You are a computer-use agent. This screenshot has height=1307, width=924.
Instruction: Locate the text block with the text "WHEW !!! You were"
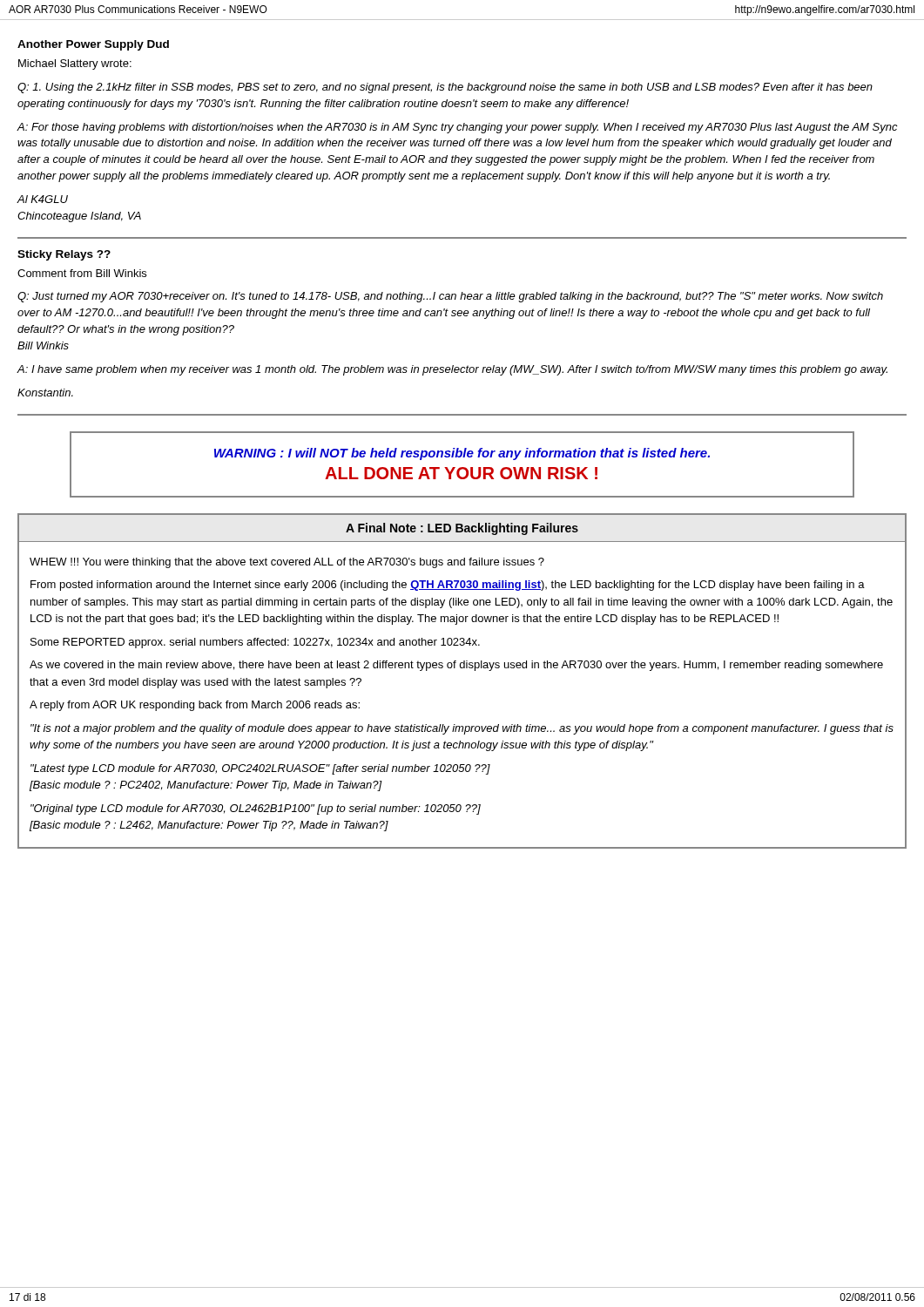(287, 561)
